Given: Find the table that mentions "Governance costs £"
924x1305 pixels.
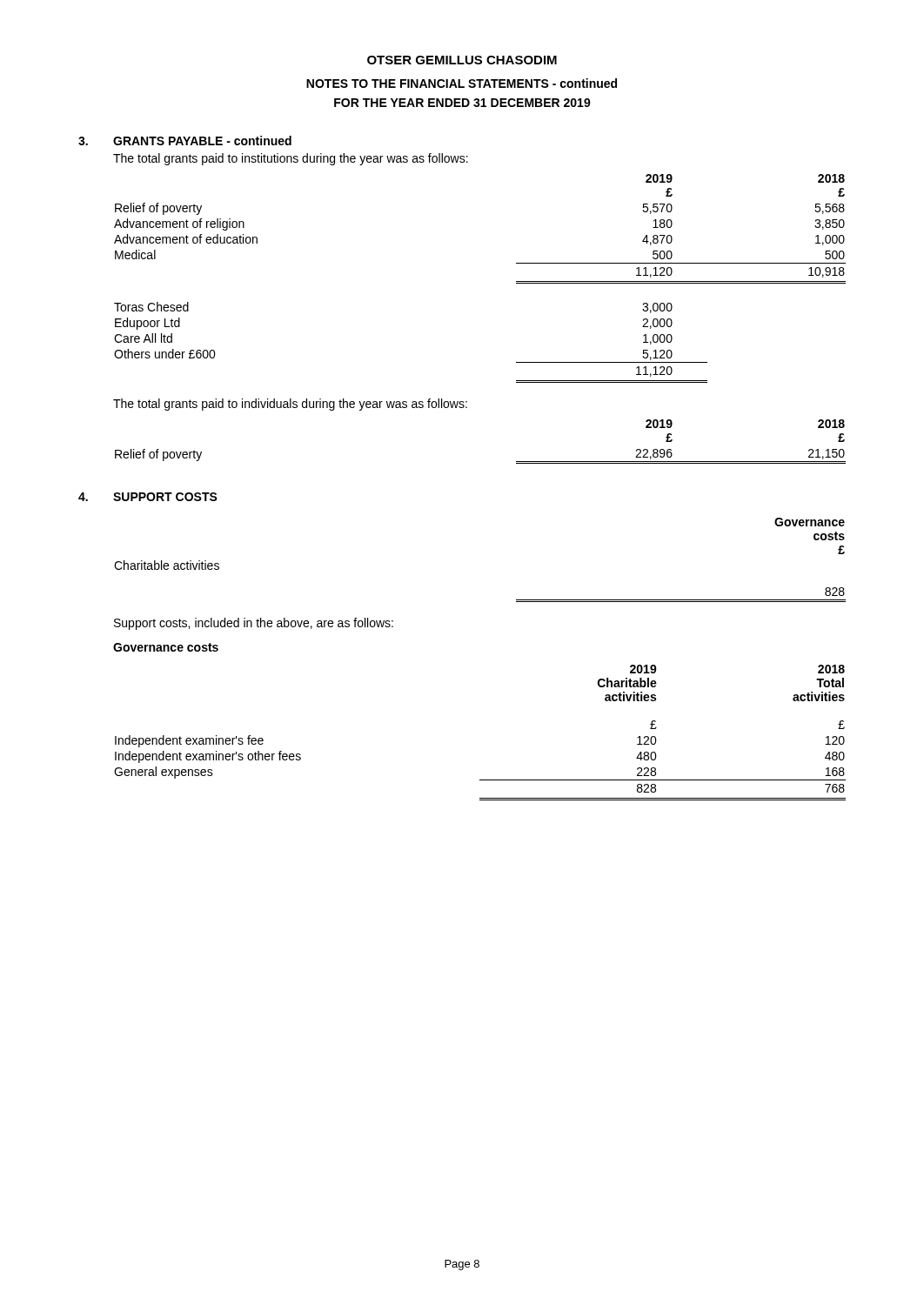Looking at the screenshot, I should point(479,558).
